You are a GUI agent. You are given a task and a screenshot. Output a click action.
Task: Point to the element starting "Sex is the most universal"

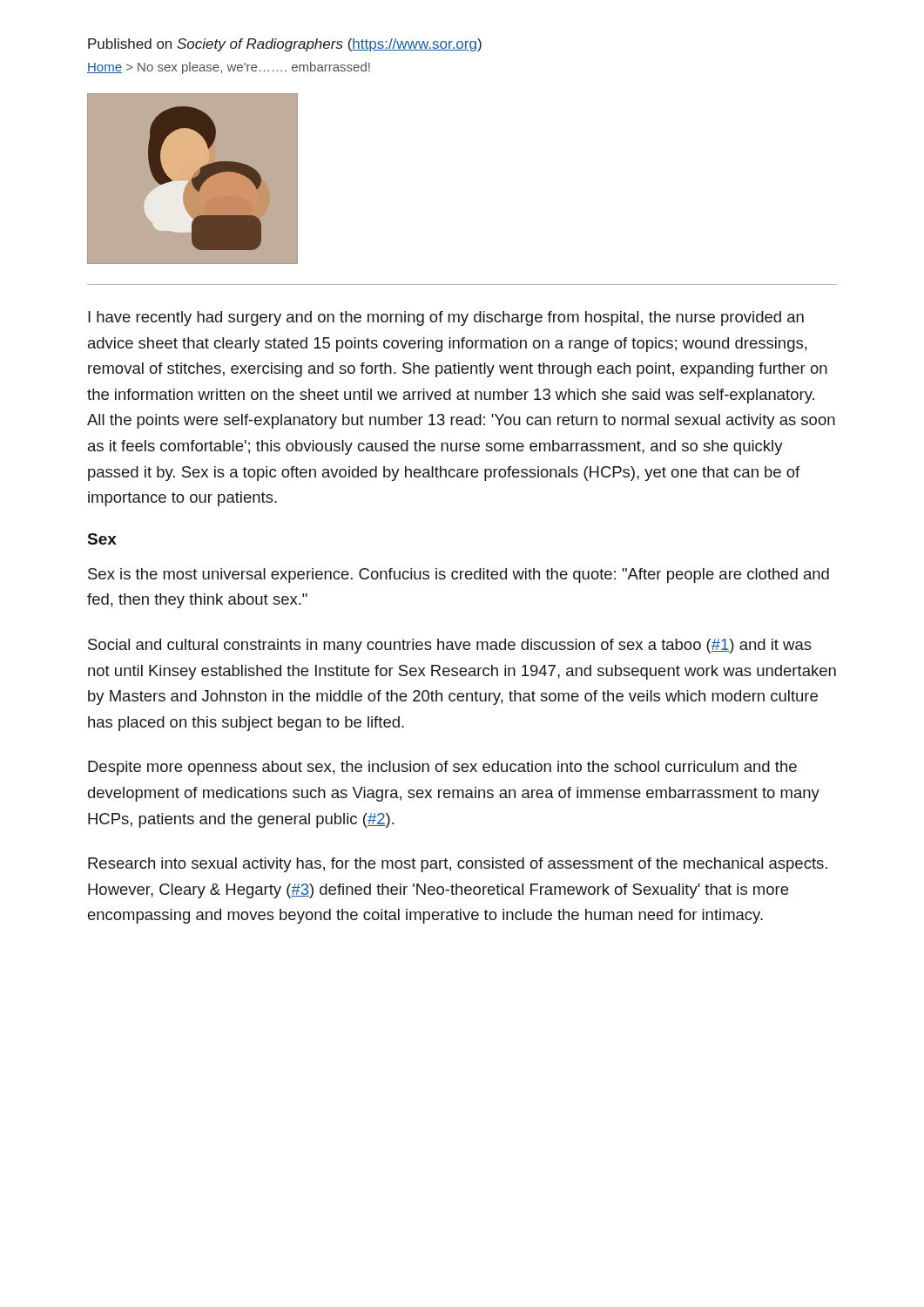458,586
